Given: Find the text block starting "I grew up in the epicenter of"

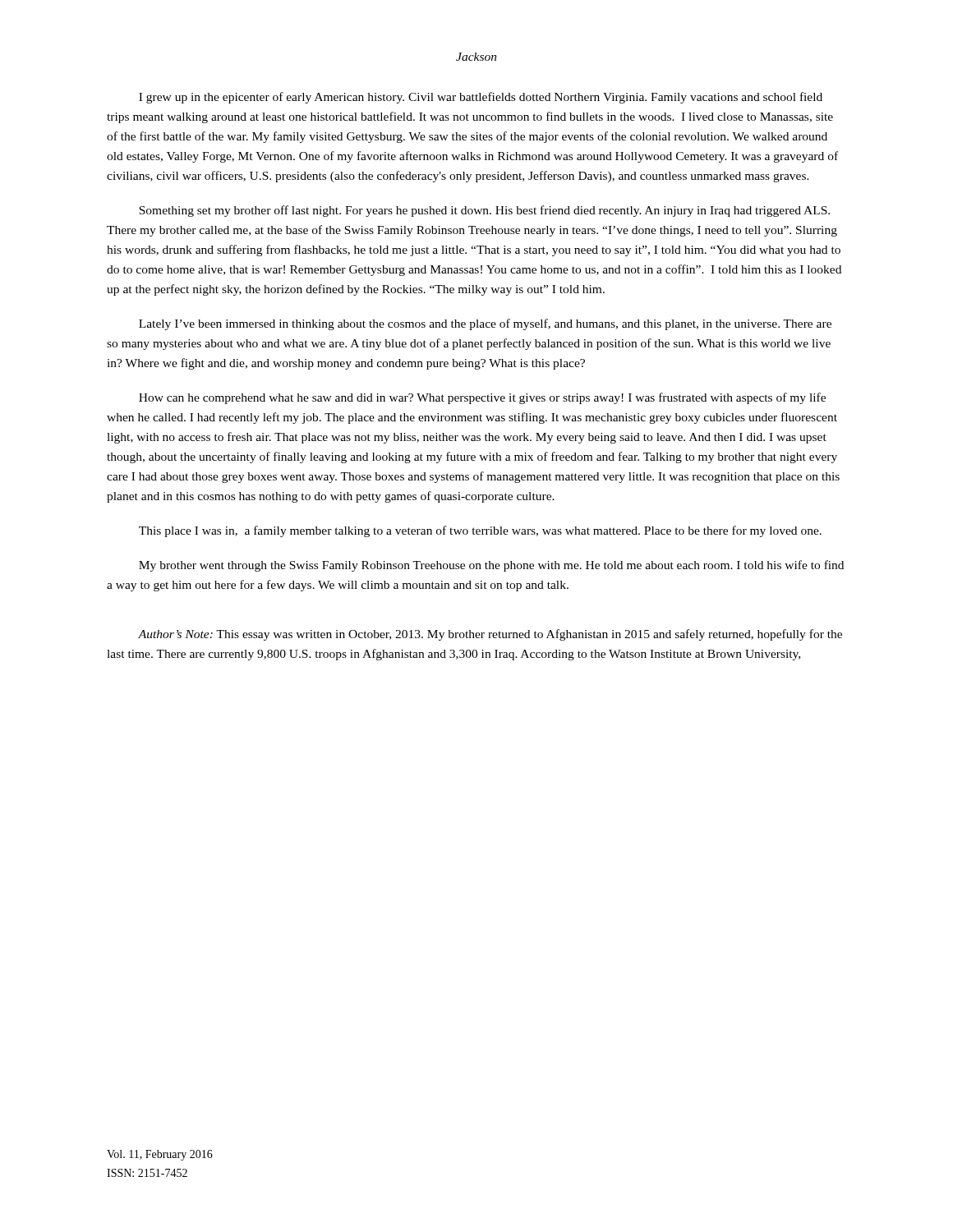Looking at the screenshot, I should 472,136.
